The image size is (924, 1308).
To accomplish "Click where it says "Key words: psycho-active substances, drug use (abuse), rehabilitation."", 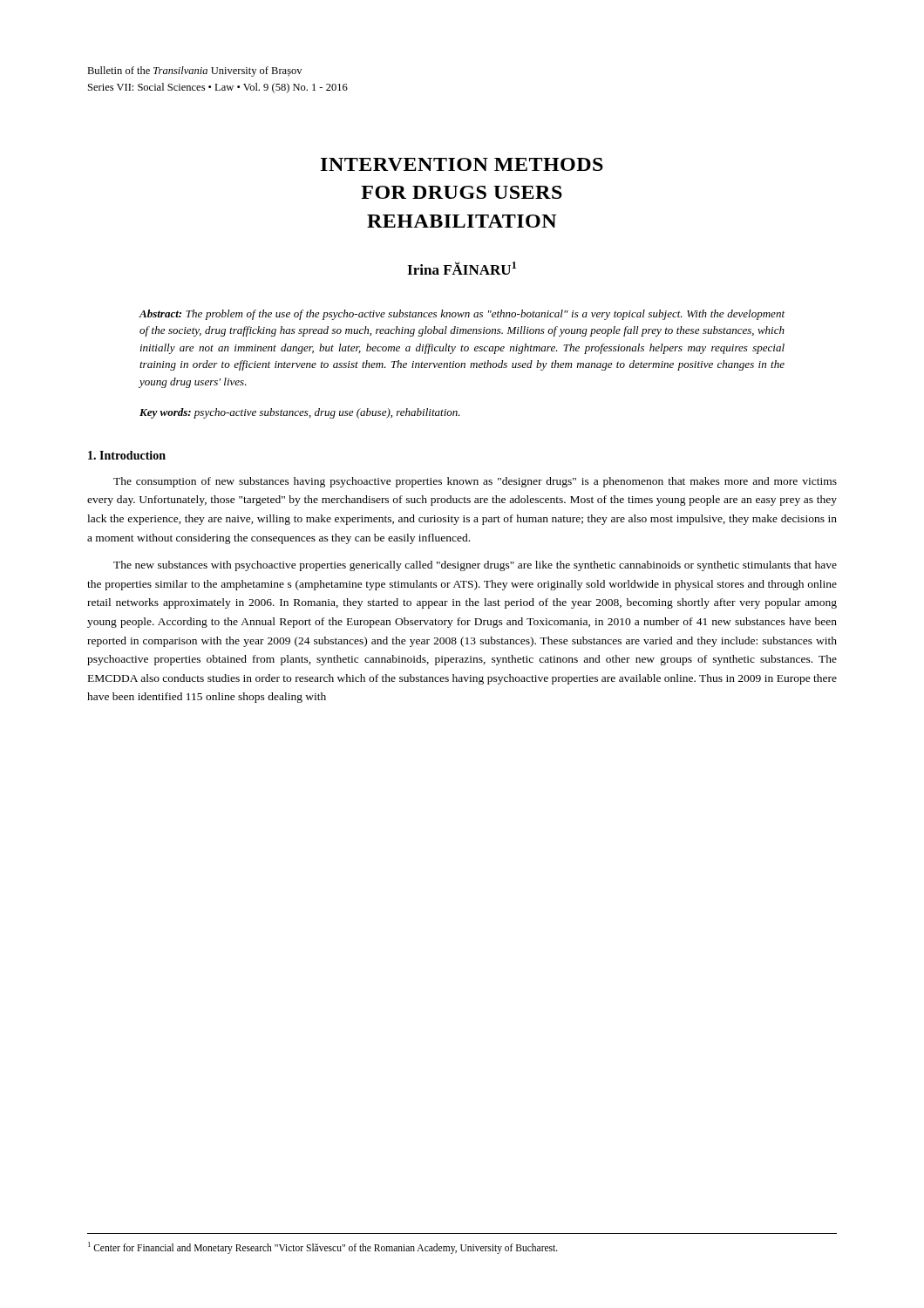I will pyautogui.click(x=300, y=412).
